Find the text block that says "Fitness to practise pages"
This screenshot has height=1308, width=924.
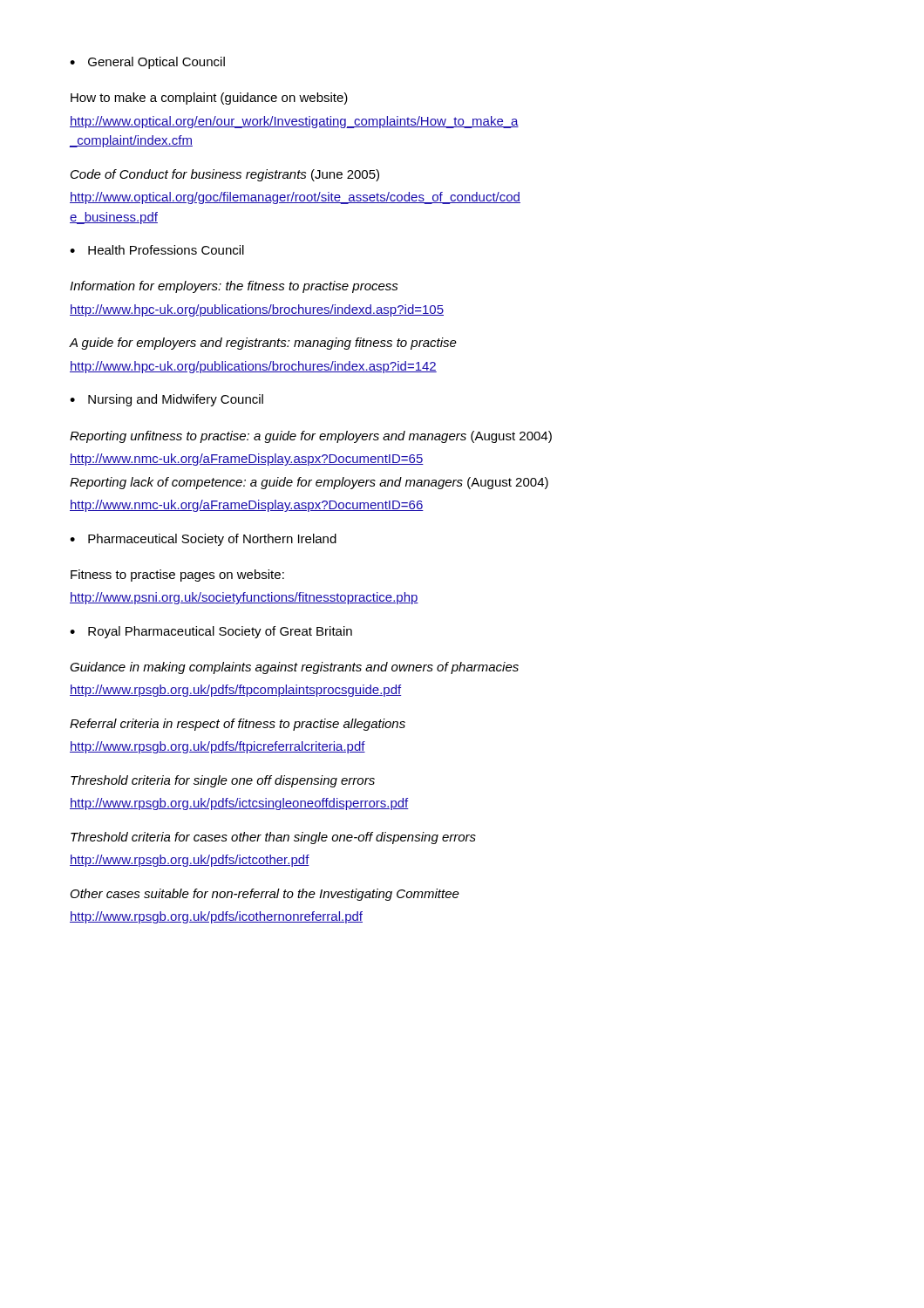177,576
